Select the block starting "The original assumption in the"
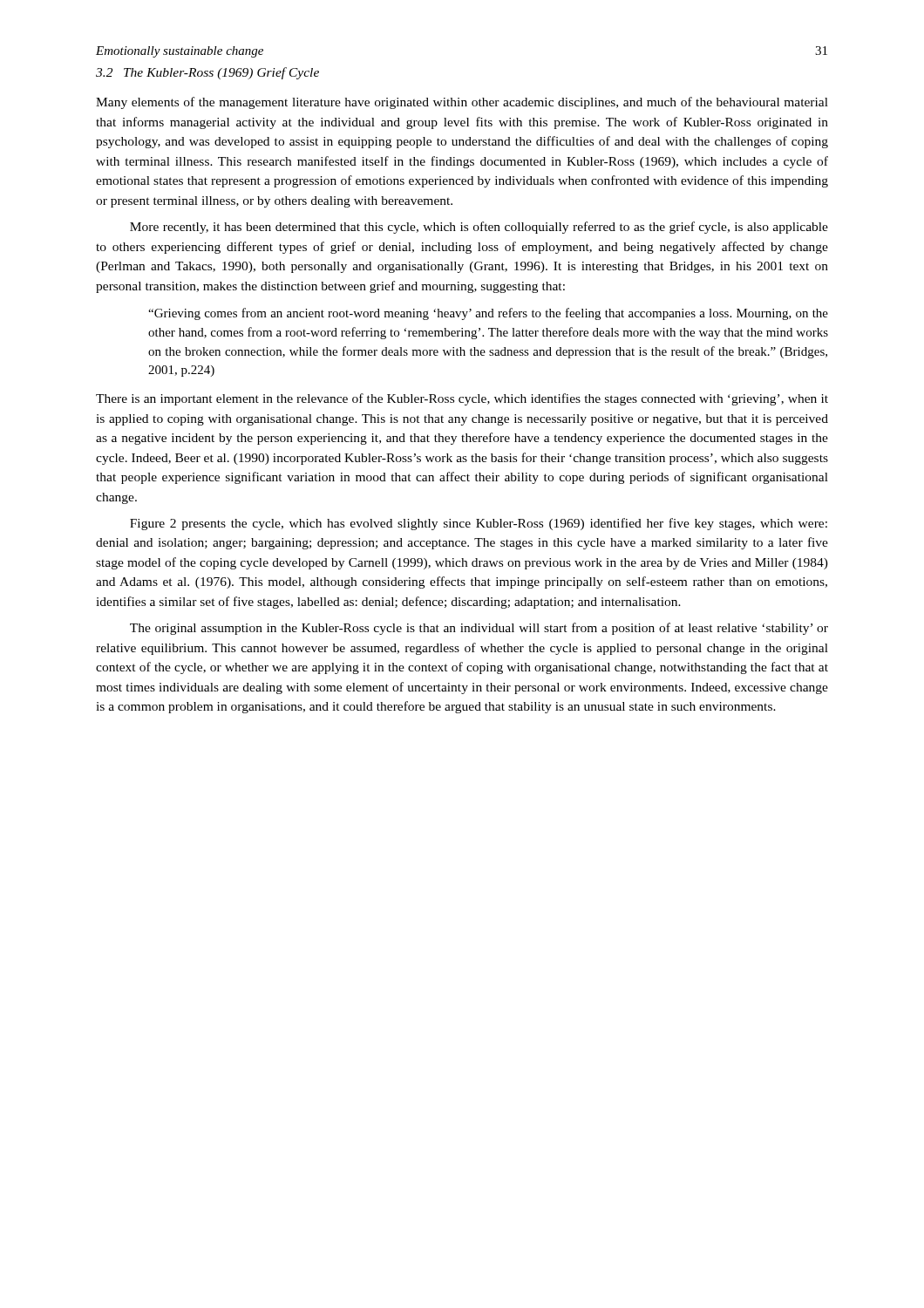 462,668
